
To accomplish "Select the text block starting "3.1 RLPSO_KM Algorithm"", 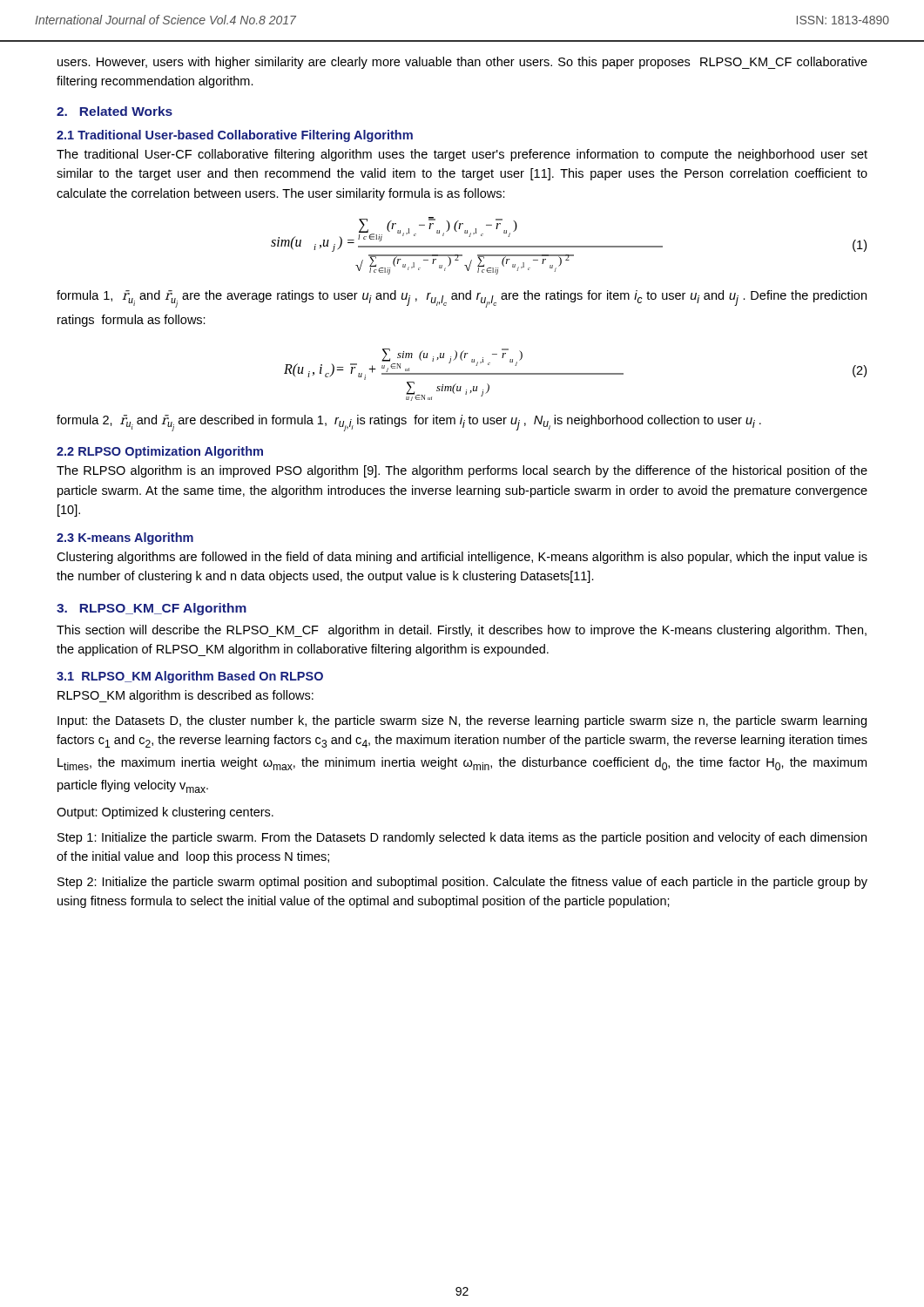I will (x=190, y=677).
